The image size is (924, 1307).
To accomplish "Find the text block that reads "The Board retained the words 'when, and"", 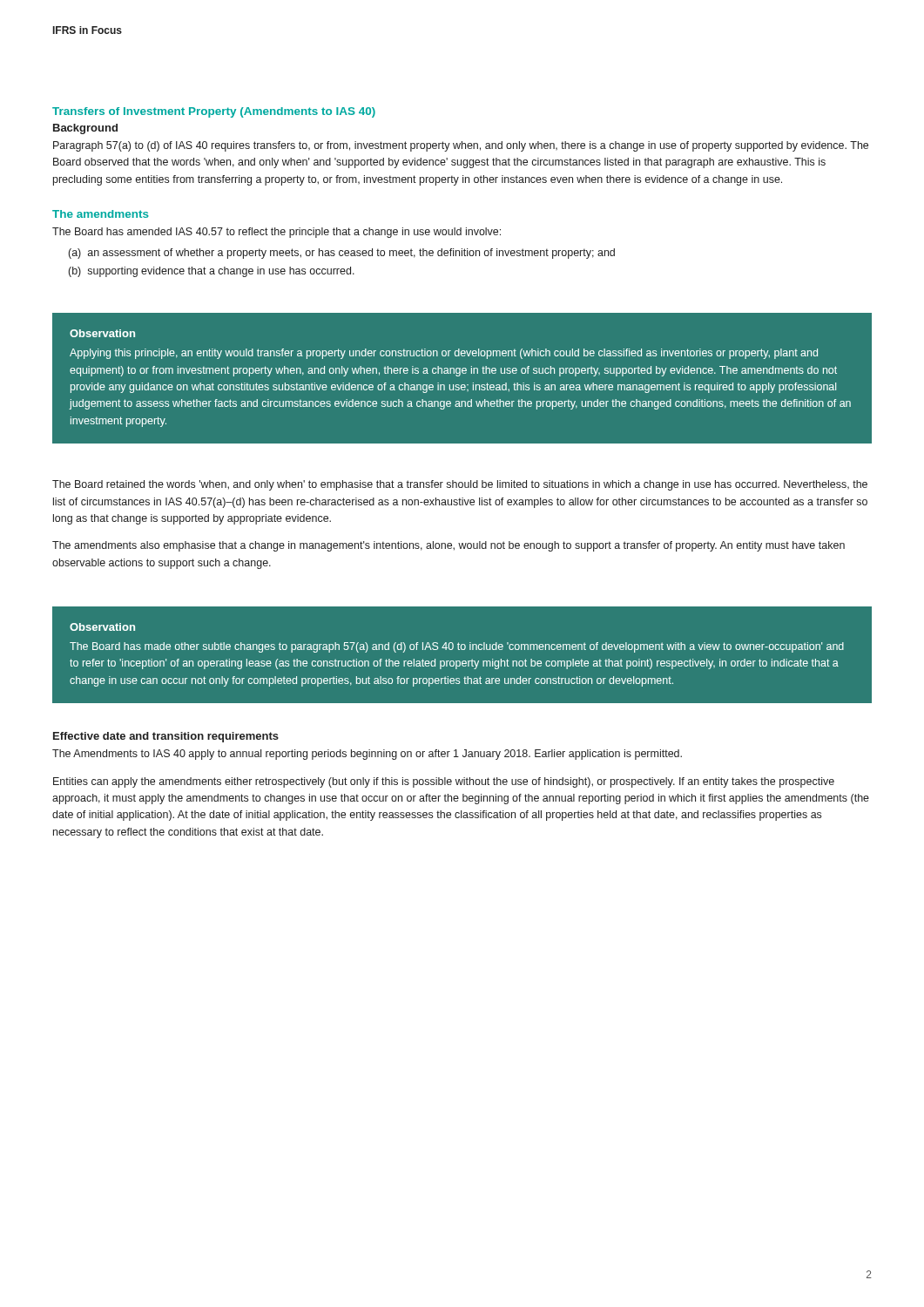I will 460,501.
